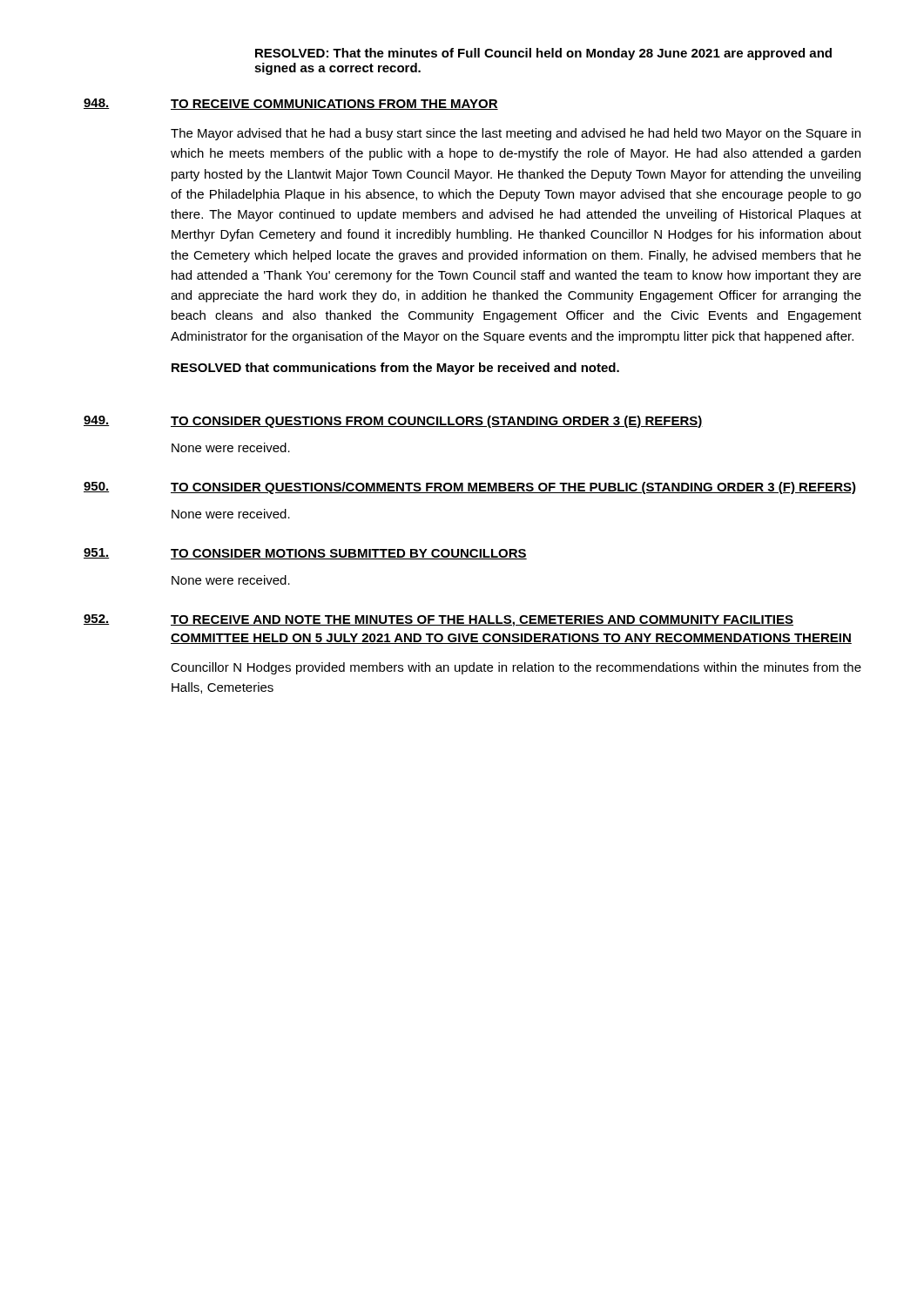Where is the section header that starts "TO CONSIDER MOTIONS SUBMITTED"?
The image size is (924, 1307).
pyautogui.click(x=349, y=553)
